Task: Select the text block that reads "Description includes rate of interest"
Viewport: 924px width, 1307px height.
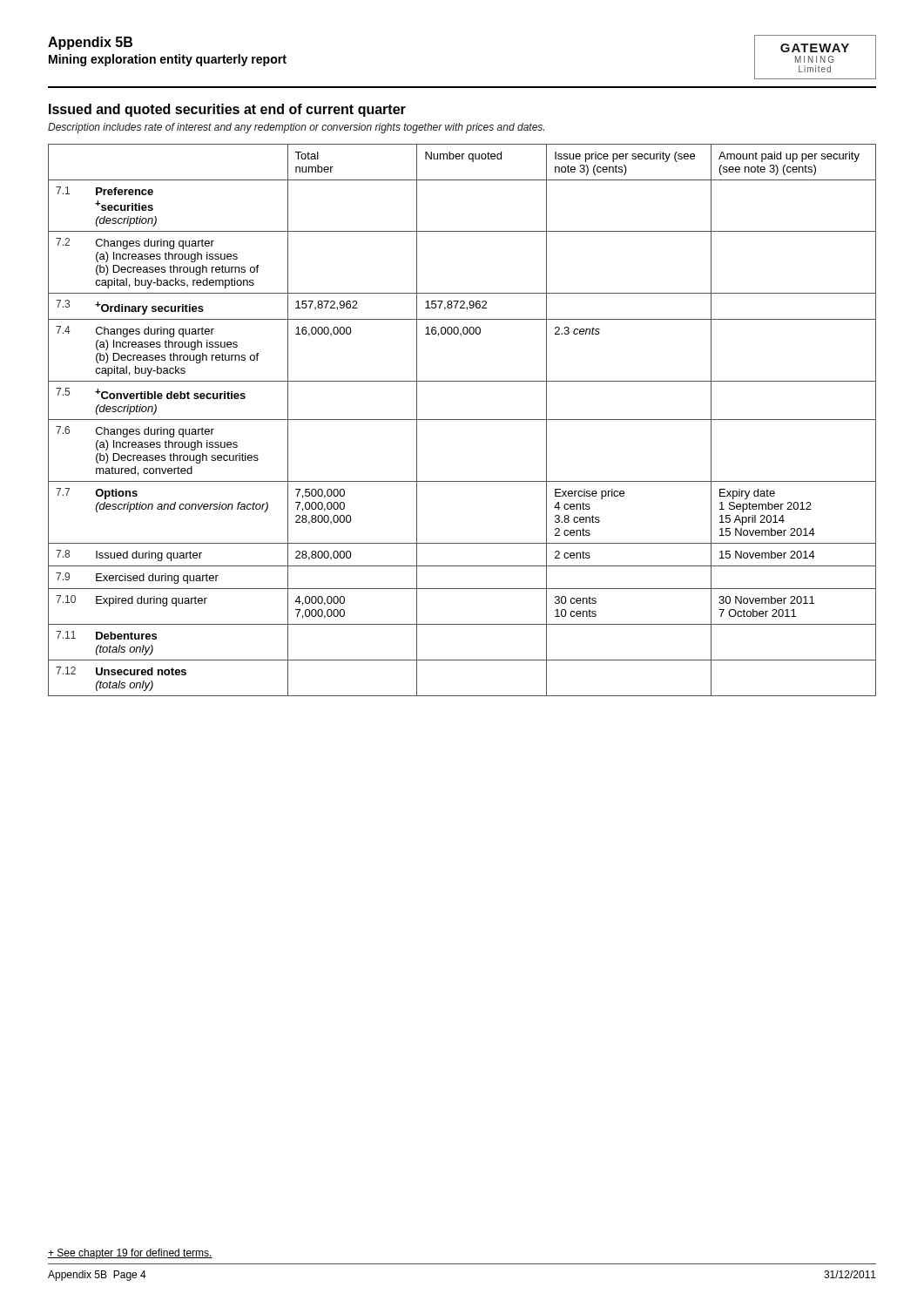Action: click(x=297, y=127)
